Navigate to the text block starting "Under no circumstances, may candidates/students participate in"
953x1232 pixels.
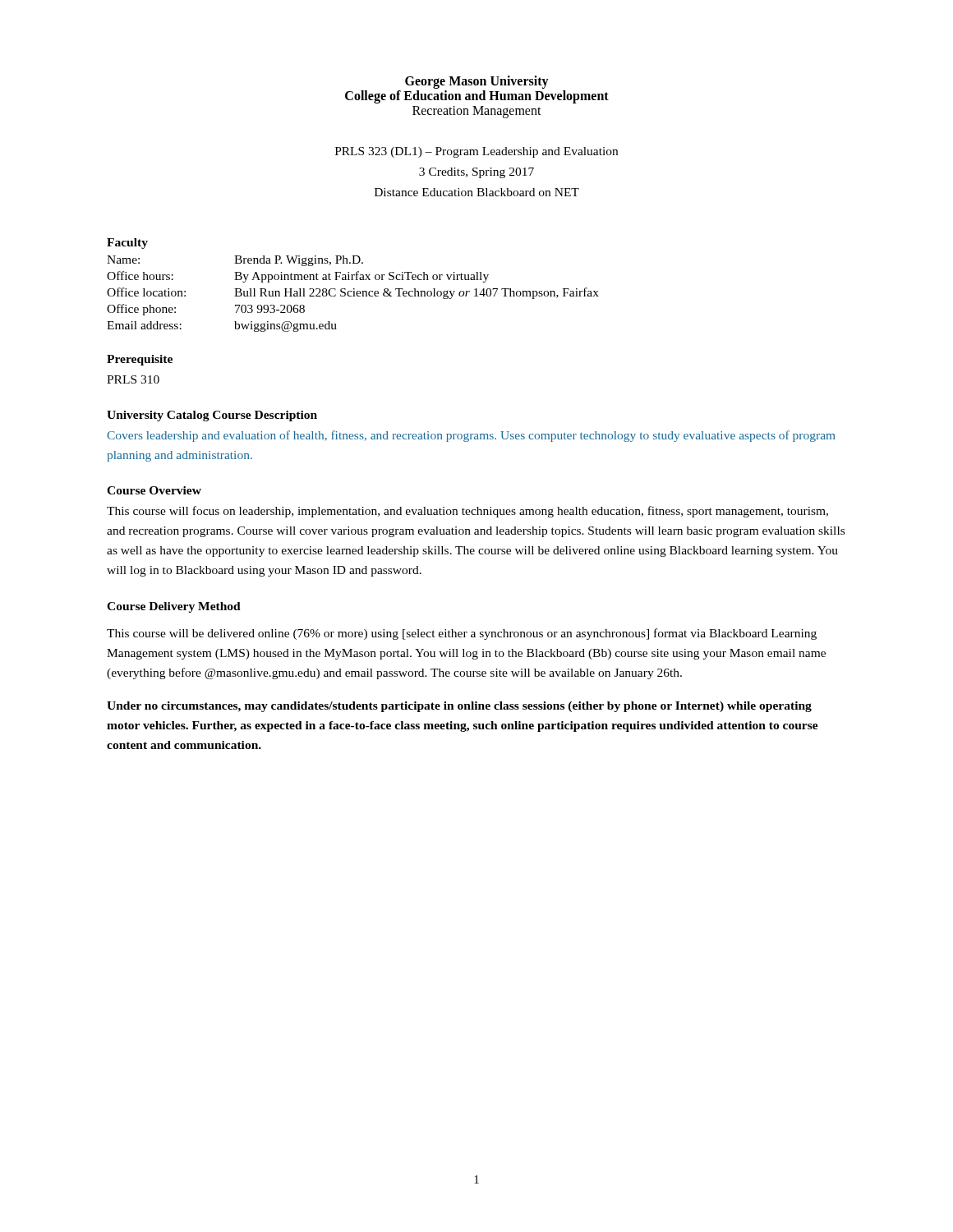click(462, 724)
